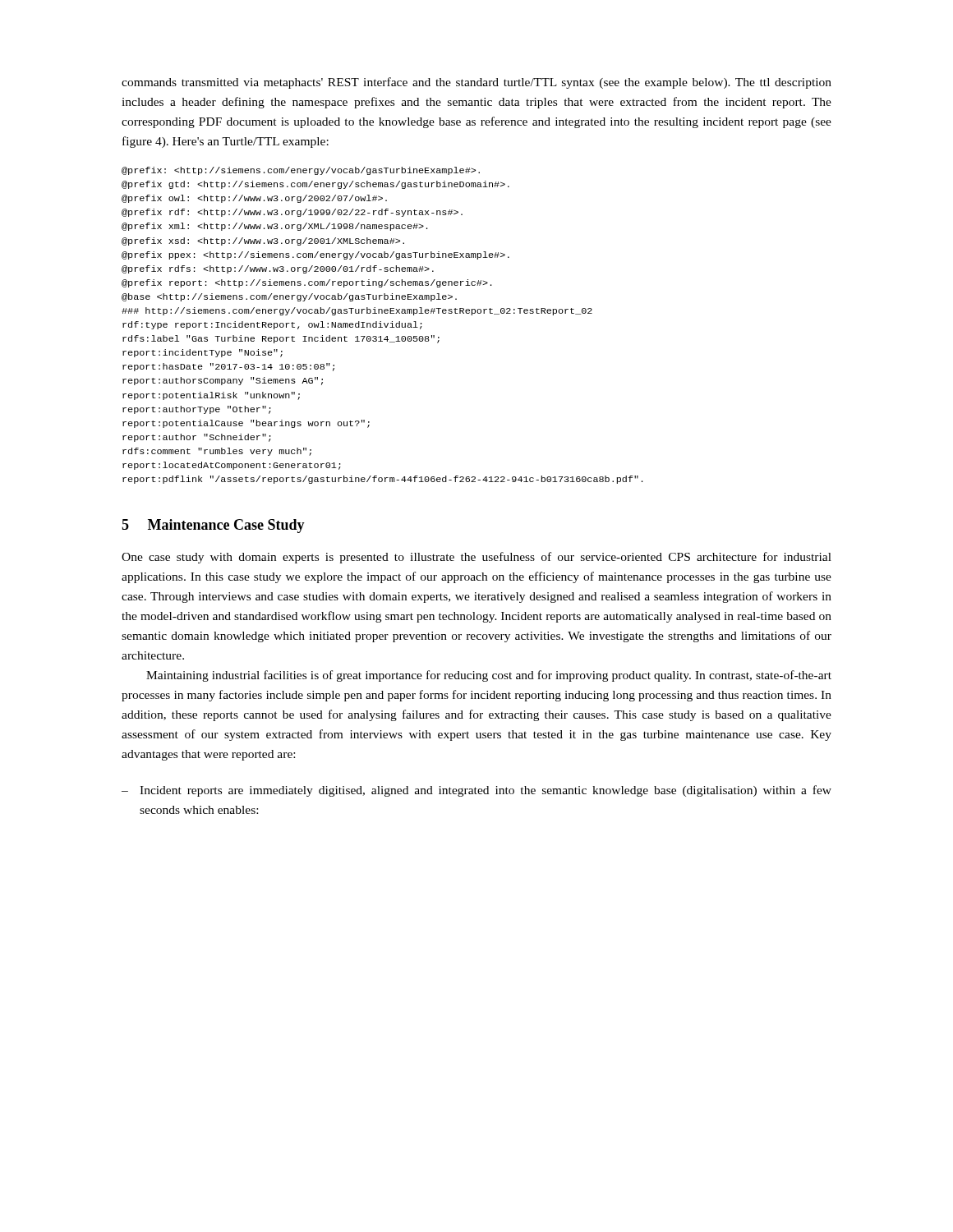Image resolution: width=953 pixels, height=1232 pixels.
Task: Click the section header
Action: pos(213,525)
